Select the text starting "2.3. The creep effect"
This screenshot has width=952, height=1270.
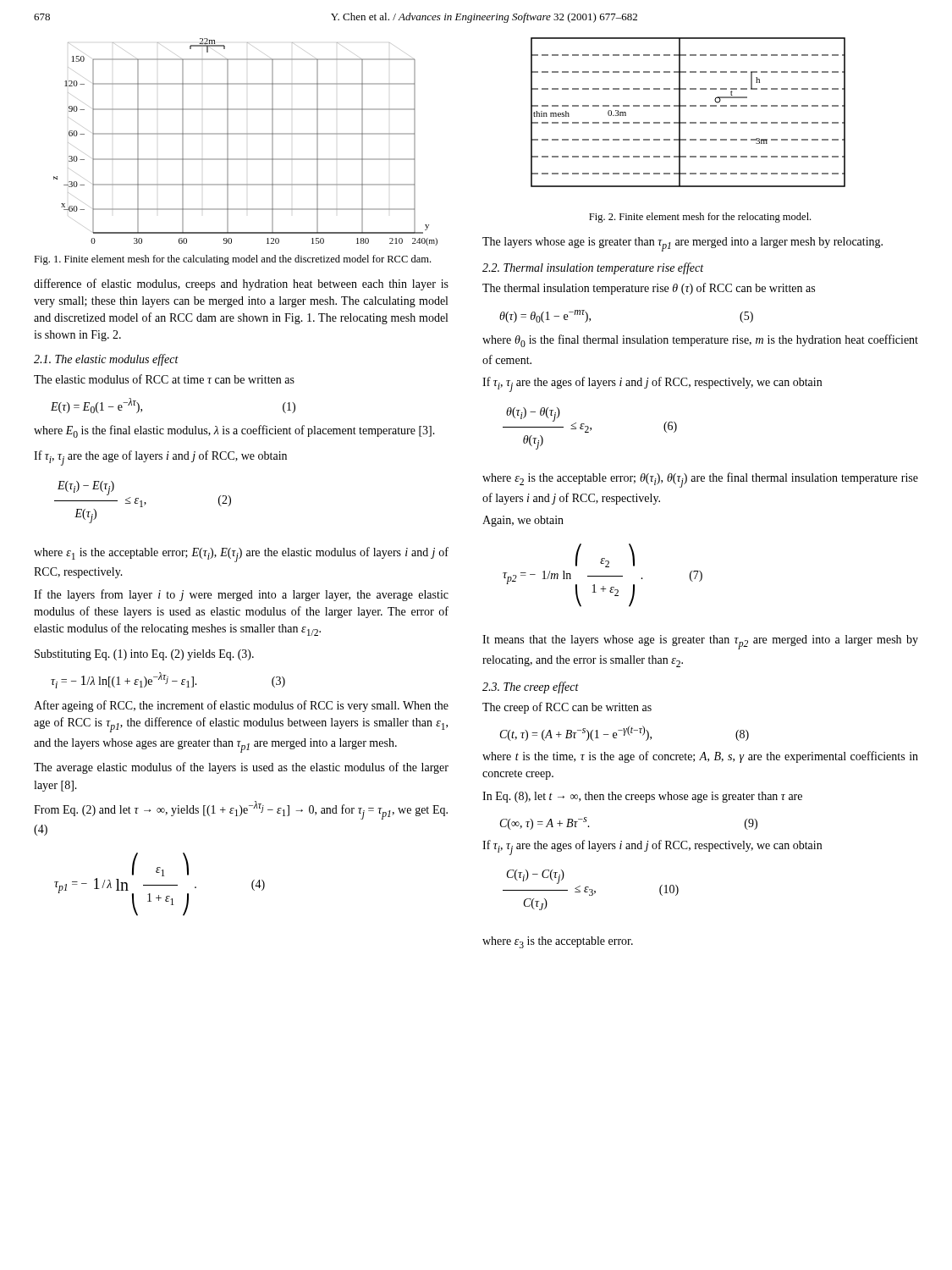530,687
